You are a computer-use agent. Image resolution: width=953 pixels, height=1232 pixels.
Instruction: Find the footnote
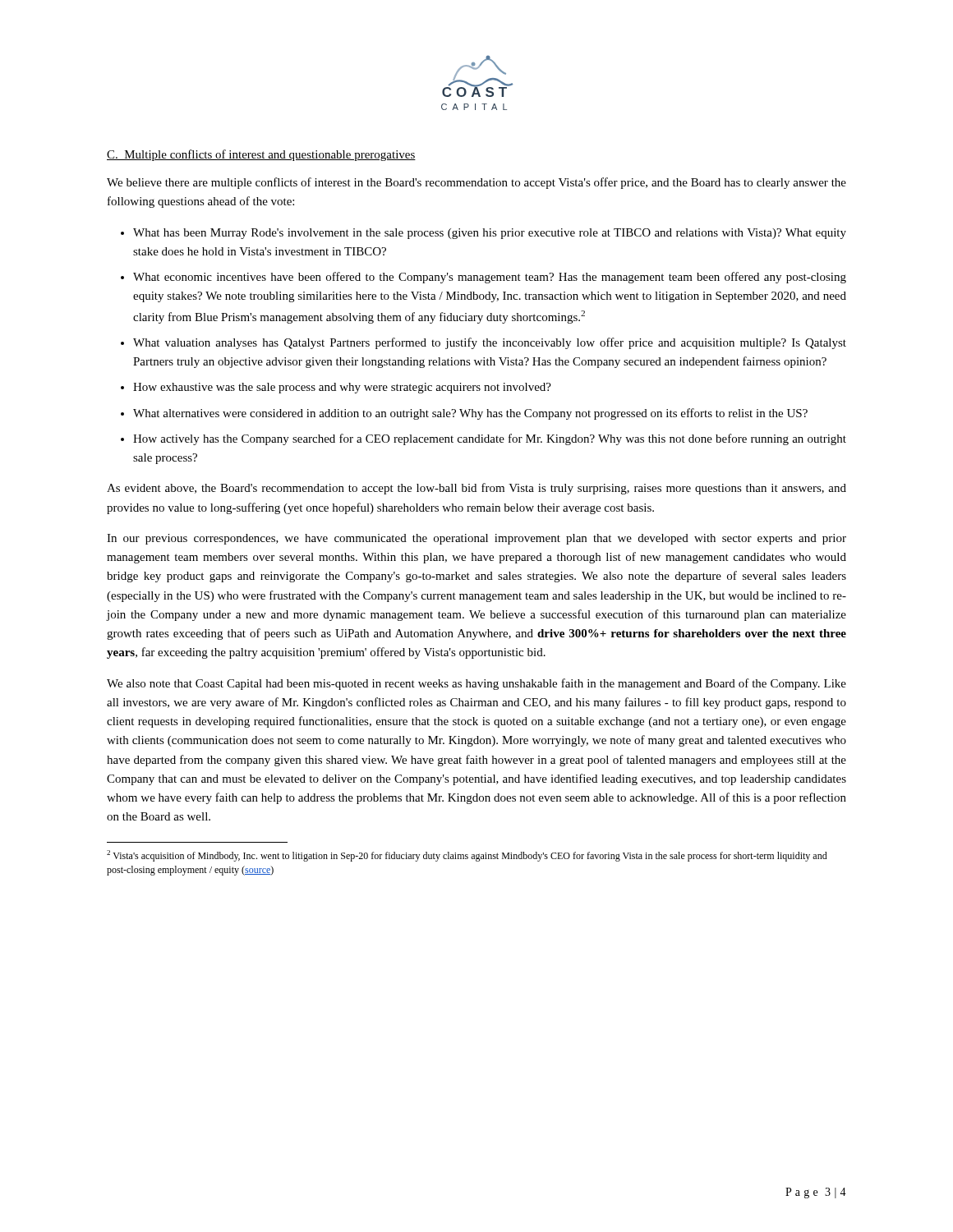467,862
